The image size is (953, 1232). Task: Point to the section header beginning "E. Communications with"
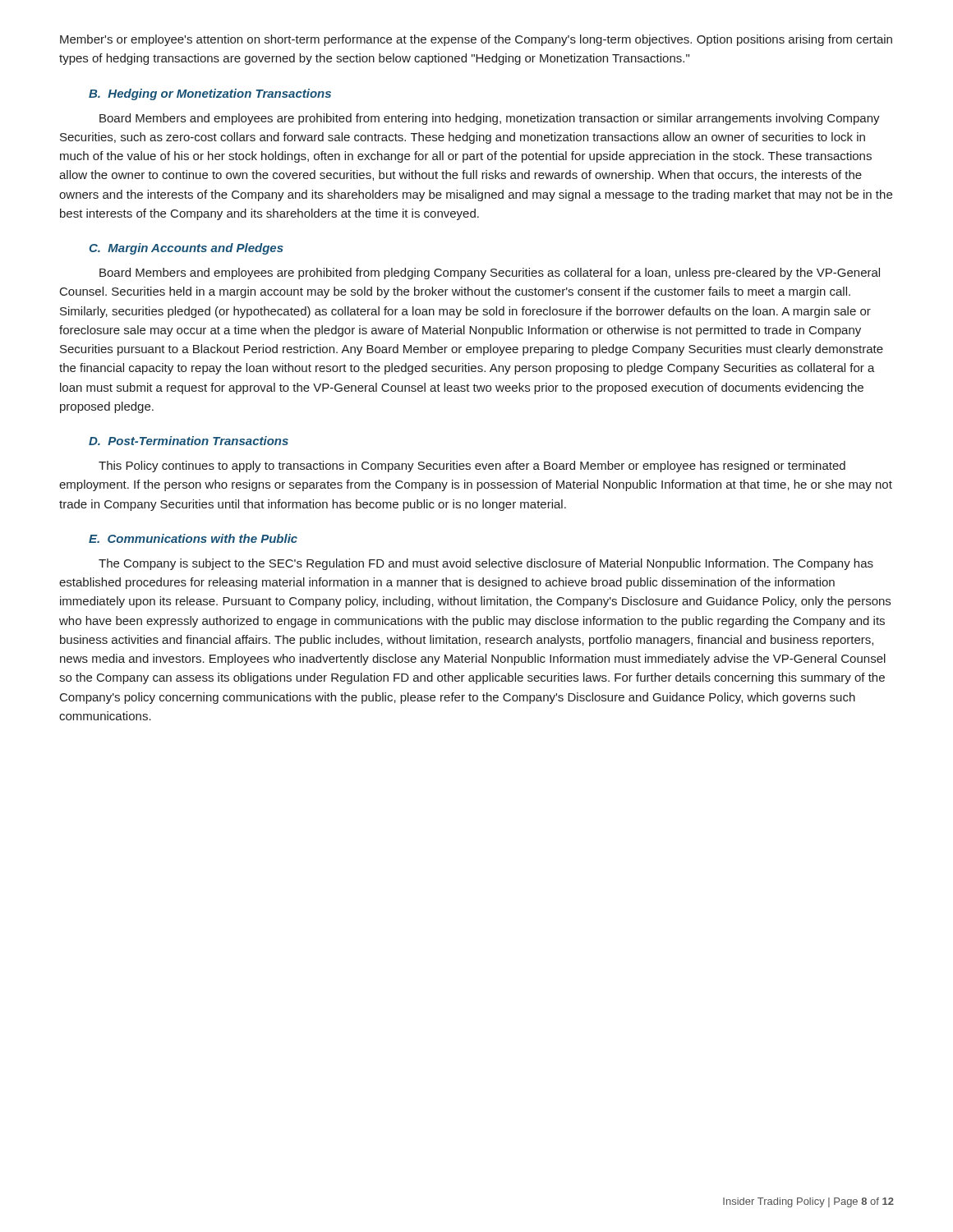pyautogui.click(x=193, y=538)
